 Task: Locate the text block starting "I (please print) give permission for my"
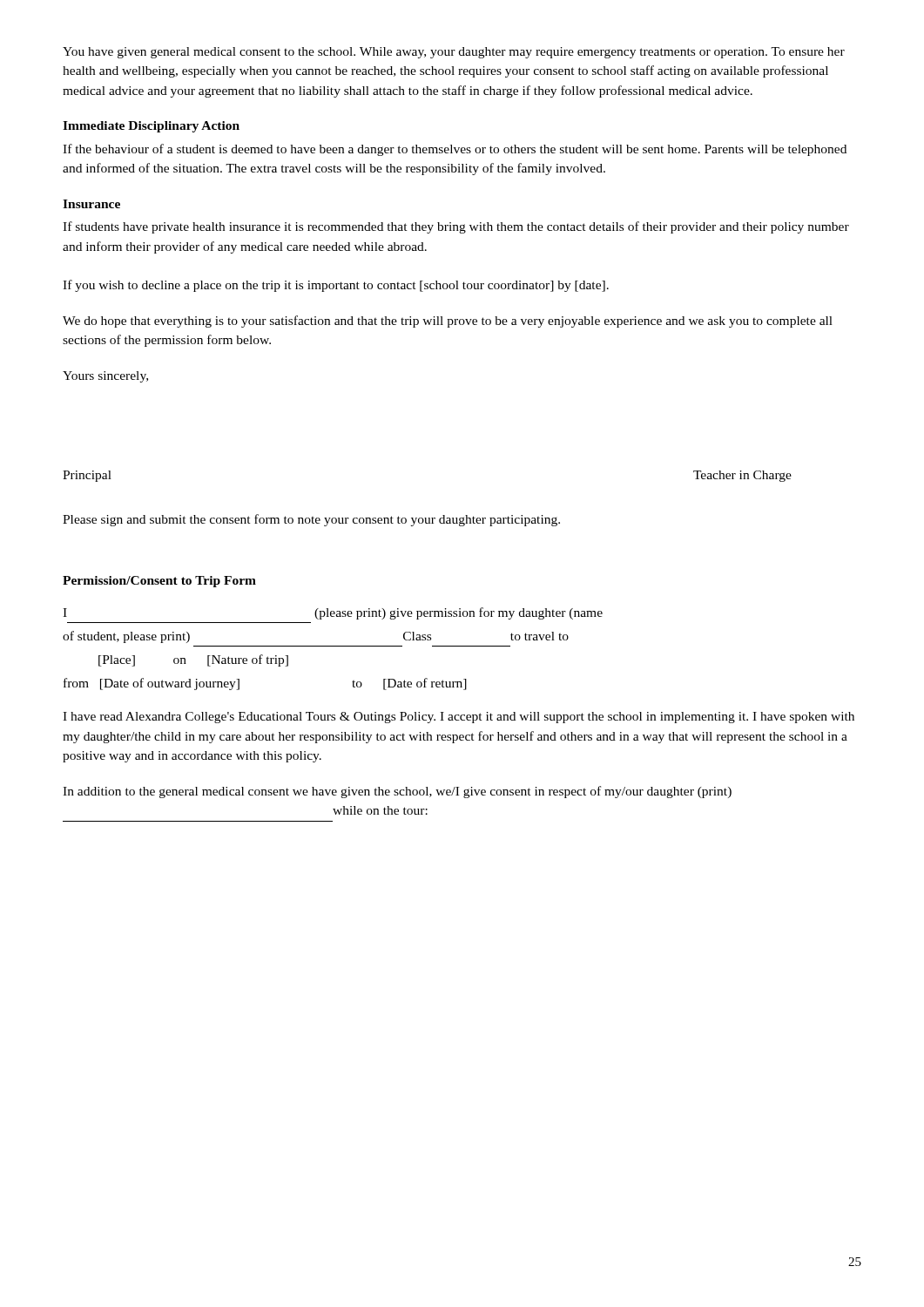tap(462, 648)
